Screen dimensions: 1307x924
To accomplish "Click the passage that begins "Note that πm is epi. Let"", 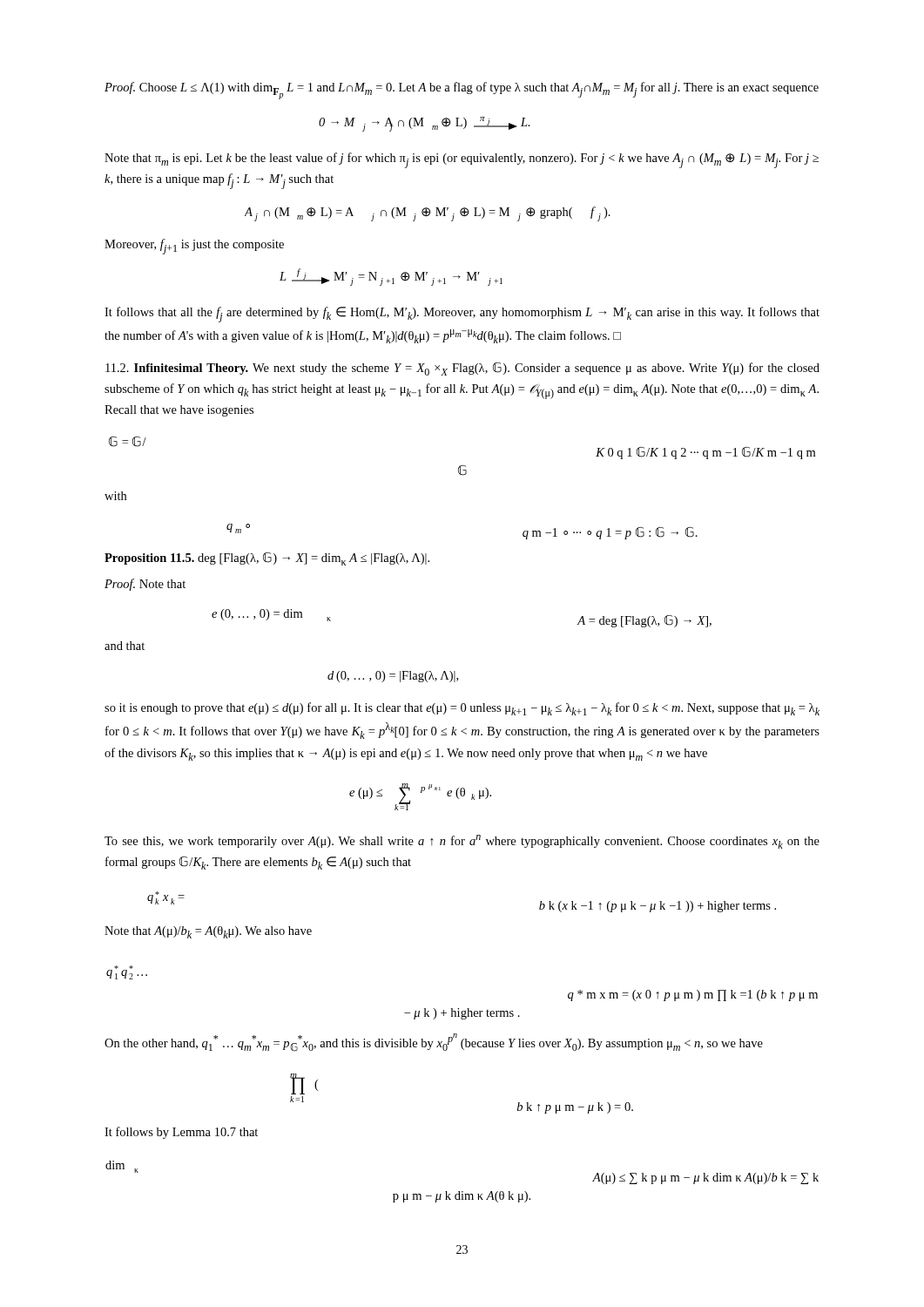I will [462, 170].
